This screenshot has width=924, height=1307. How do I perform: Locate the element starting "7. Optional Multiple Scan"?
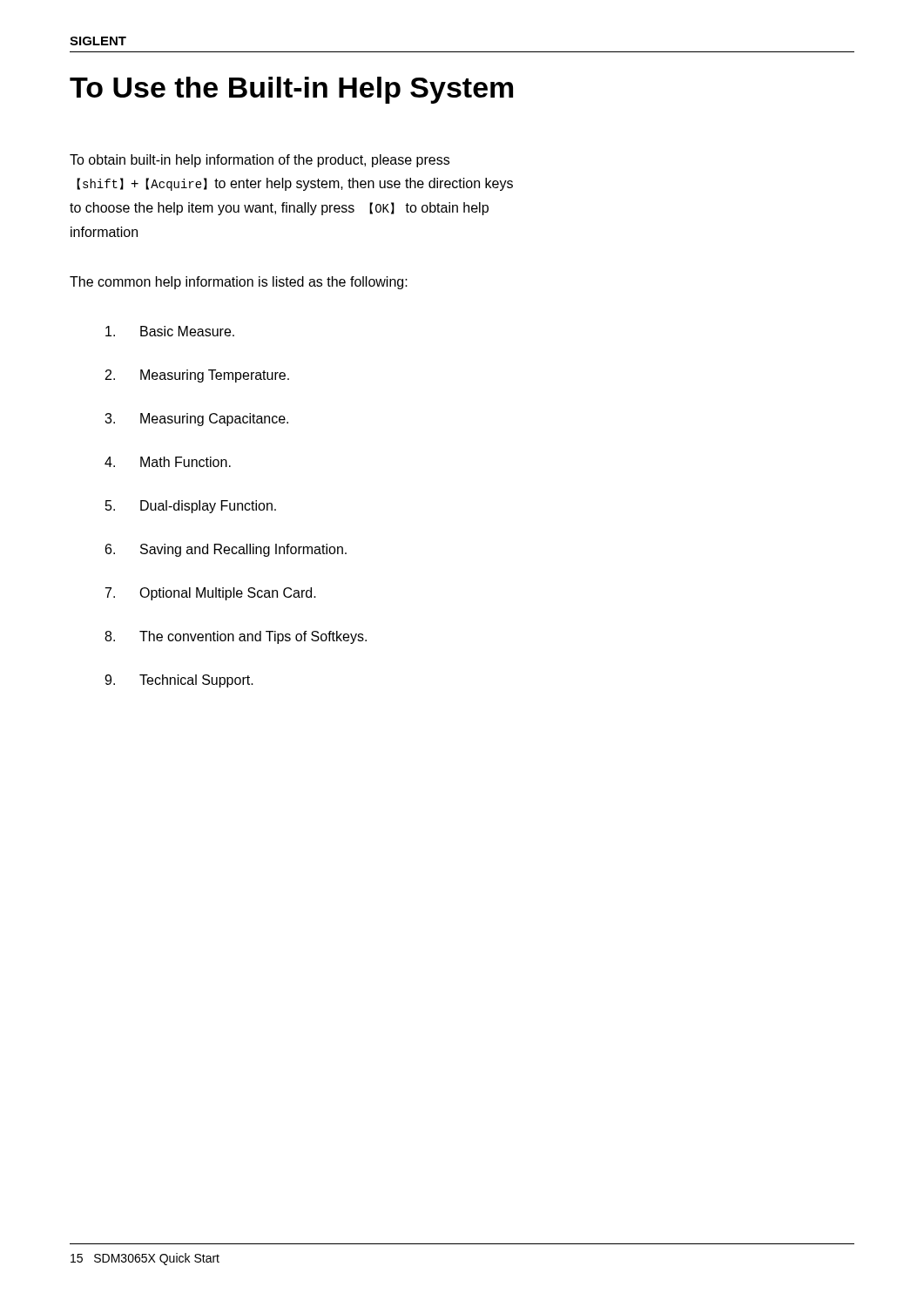point(211,594)
